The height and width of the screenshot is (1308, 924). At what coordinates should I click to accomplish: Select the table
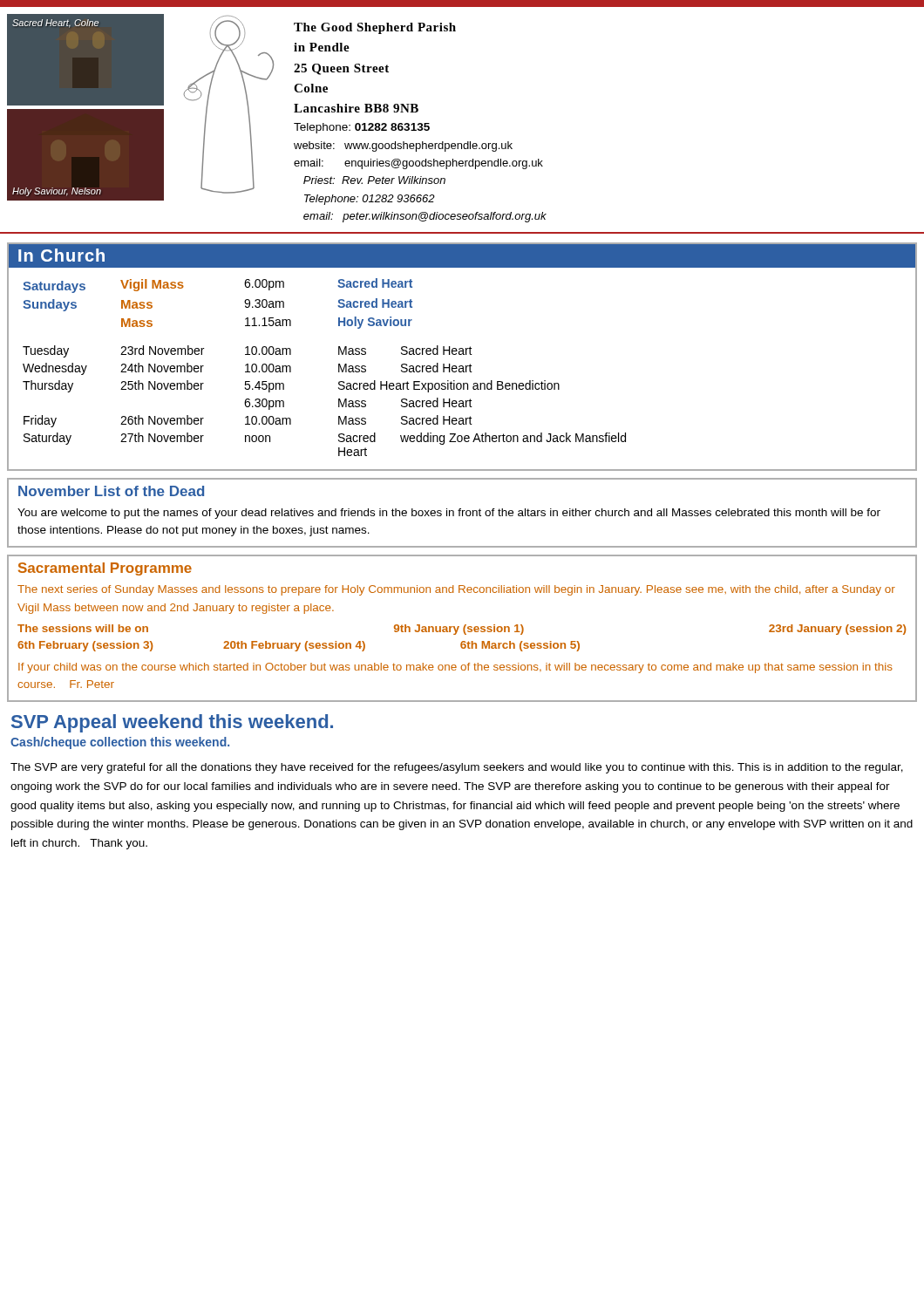462,367
